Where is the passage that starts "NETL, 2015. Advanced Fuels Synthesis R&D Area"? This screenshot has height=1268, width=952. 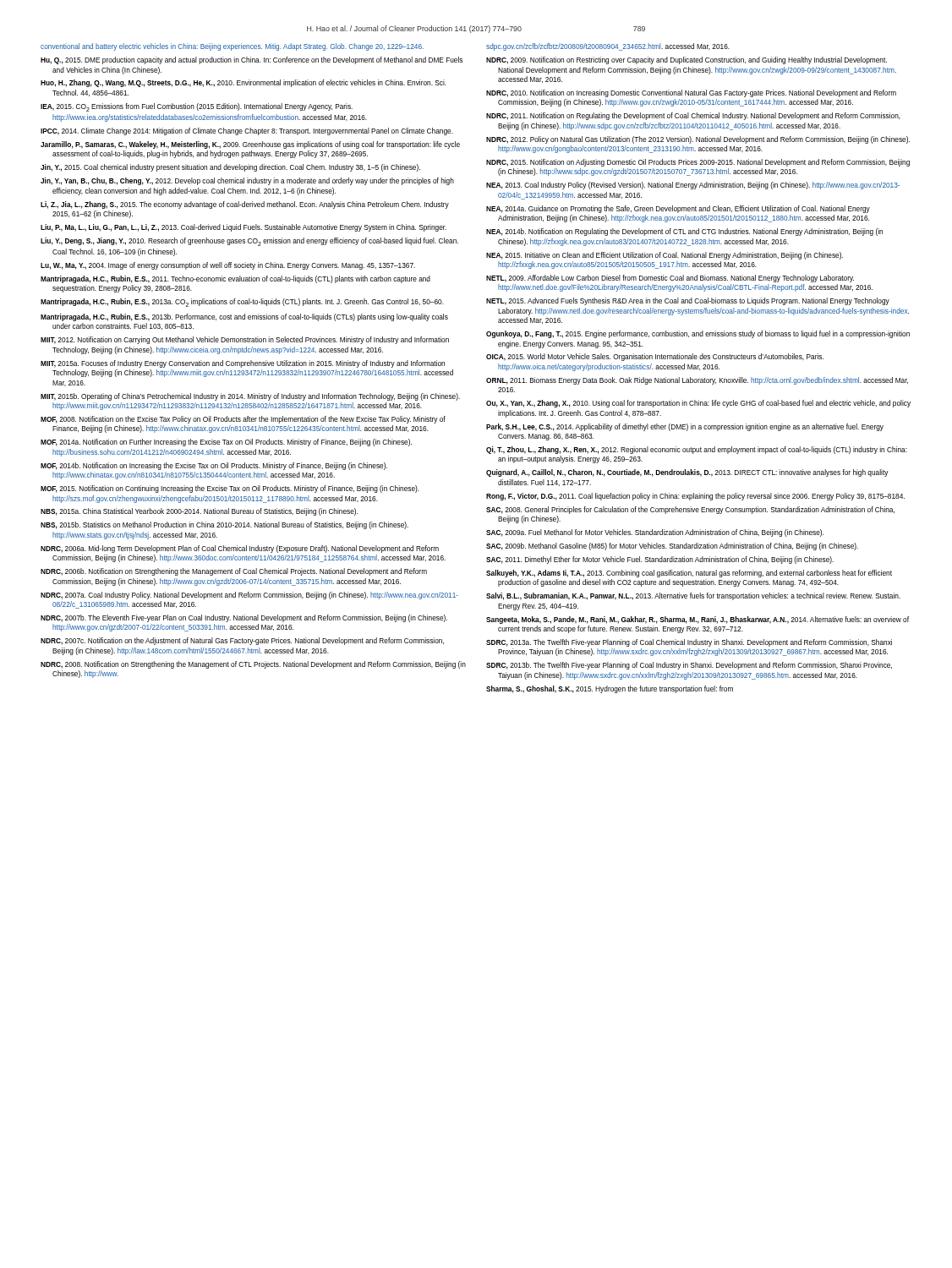click(x=698, y=311)
